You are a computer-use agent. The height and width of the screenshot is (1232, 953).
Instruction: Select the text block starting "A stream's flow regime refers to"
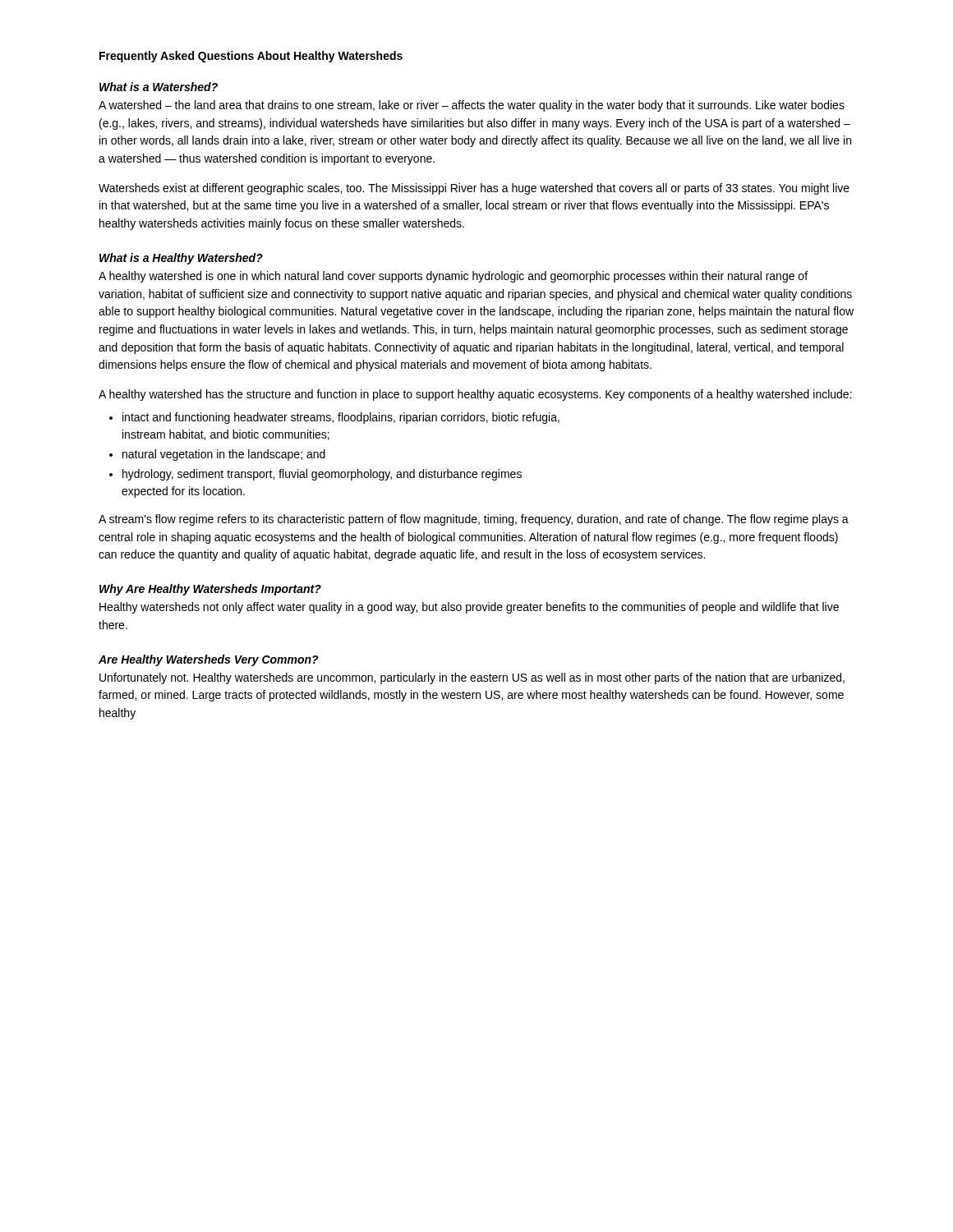[x=473, y=537]
